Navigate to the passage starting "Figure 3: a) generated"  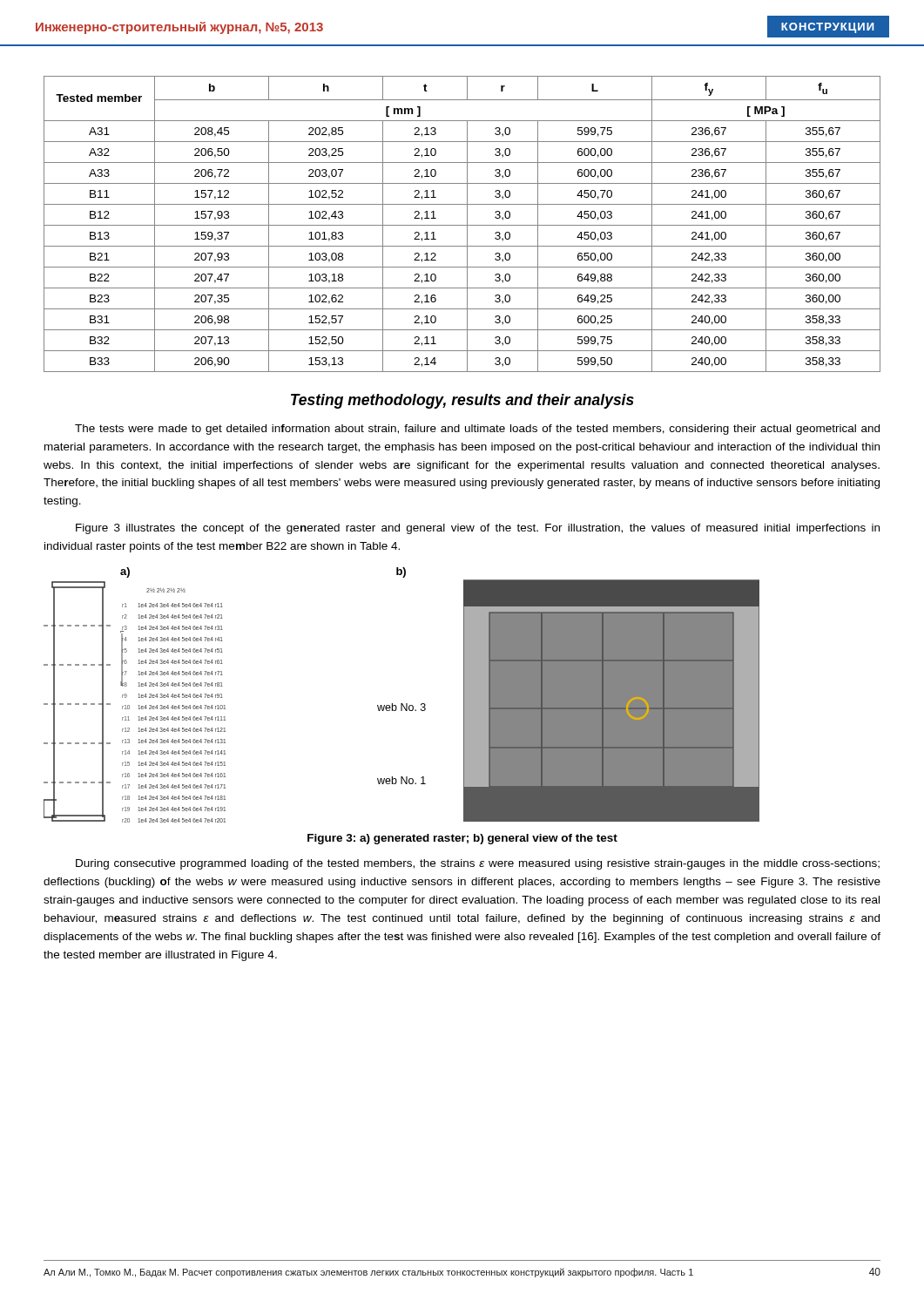462,838
